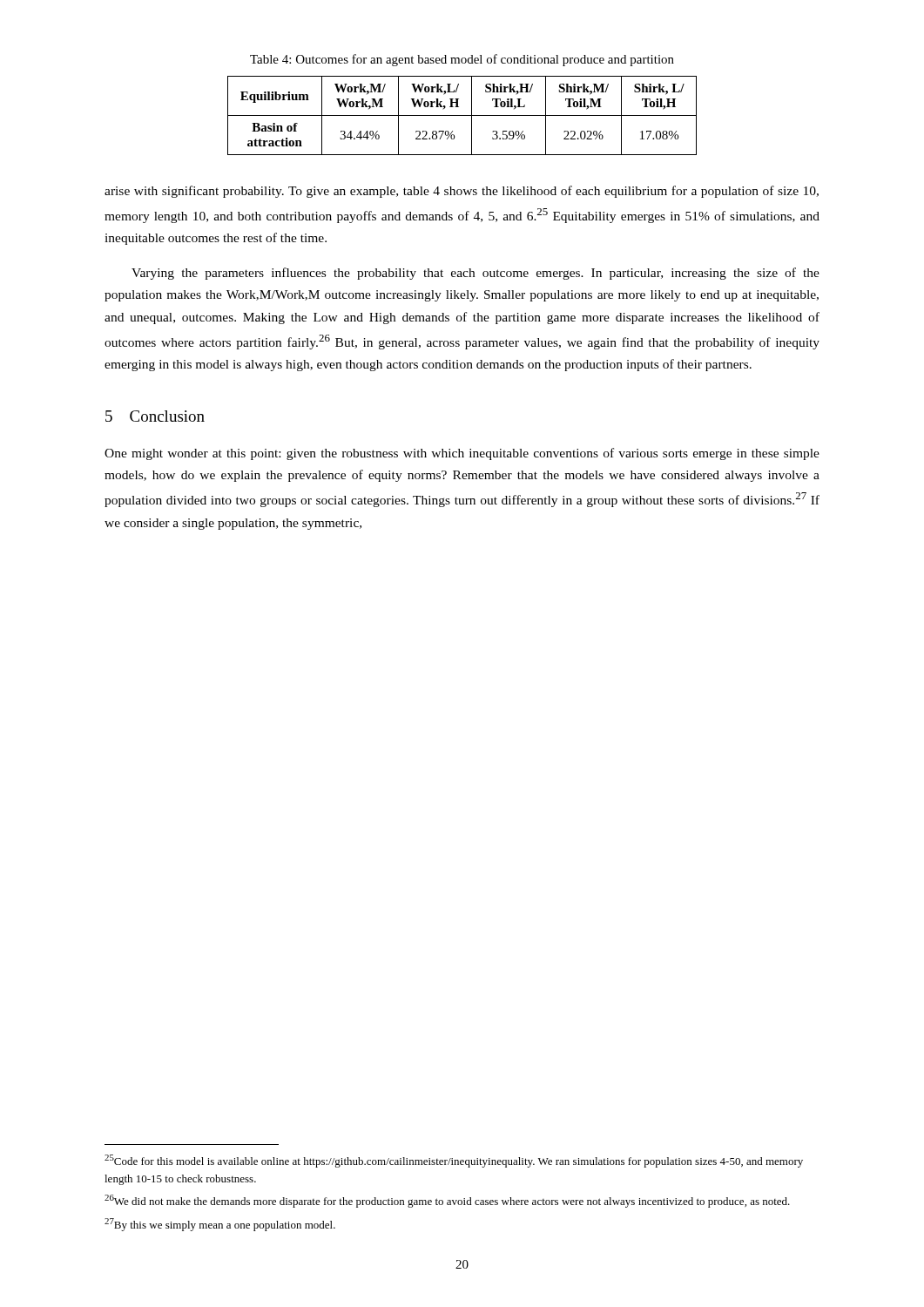Screen dimensions: 1307x924
Task: Locate a section header
Action: [x=155, y=416]
